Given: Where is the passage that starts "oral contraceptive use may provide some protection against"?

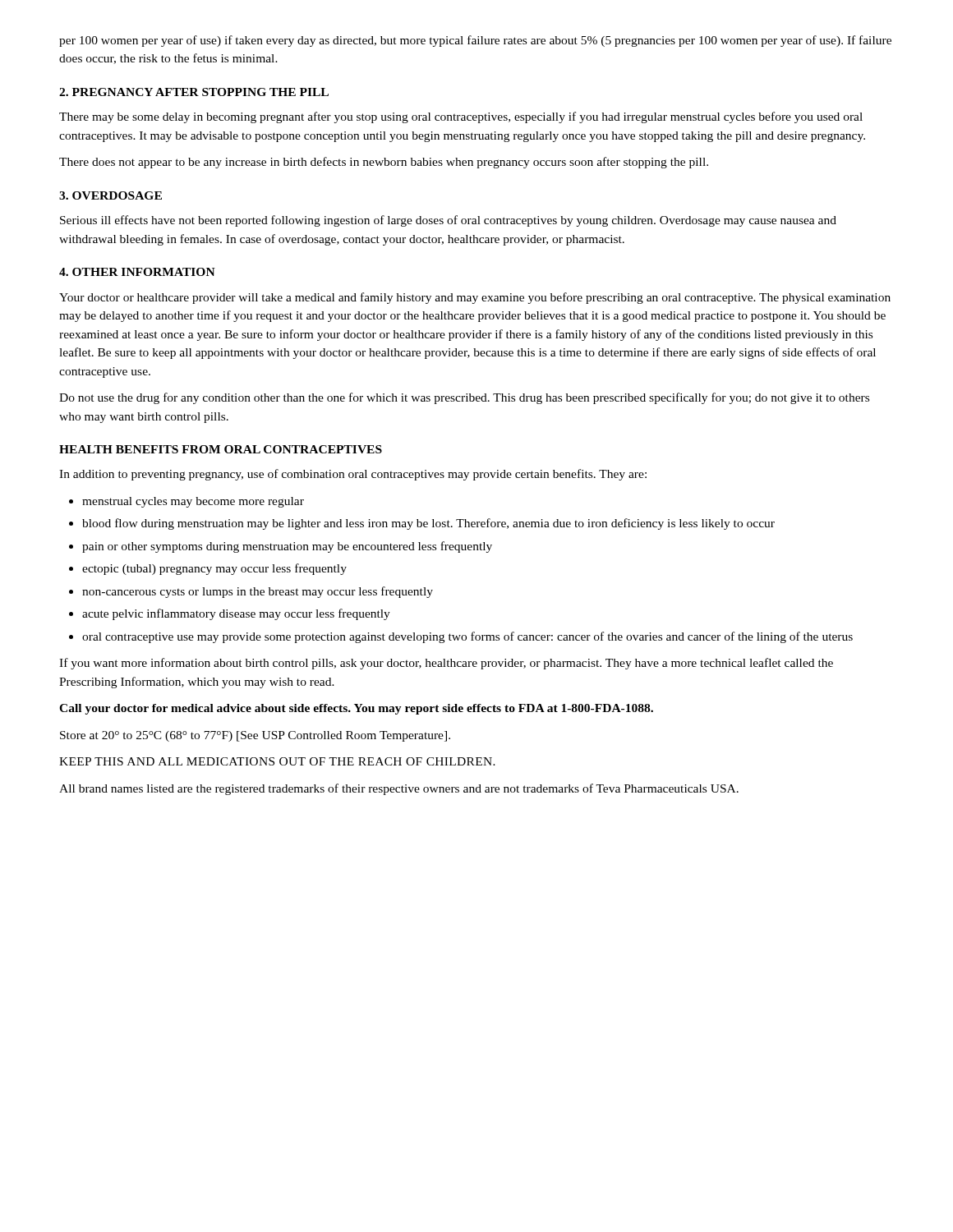Looking at the screenshot, I should (x=468, y=636).
